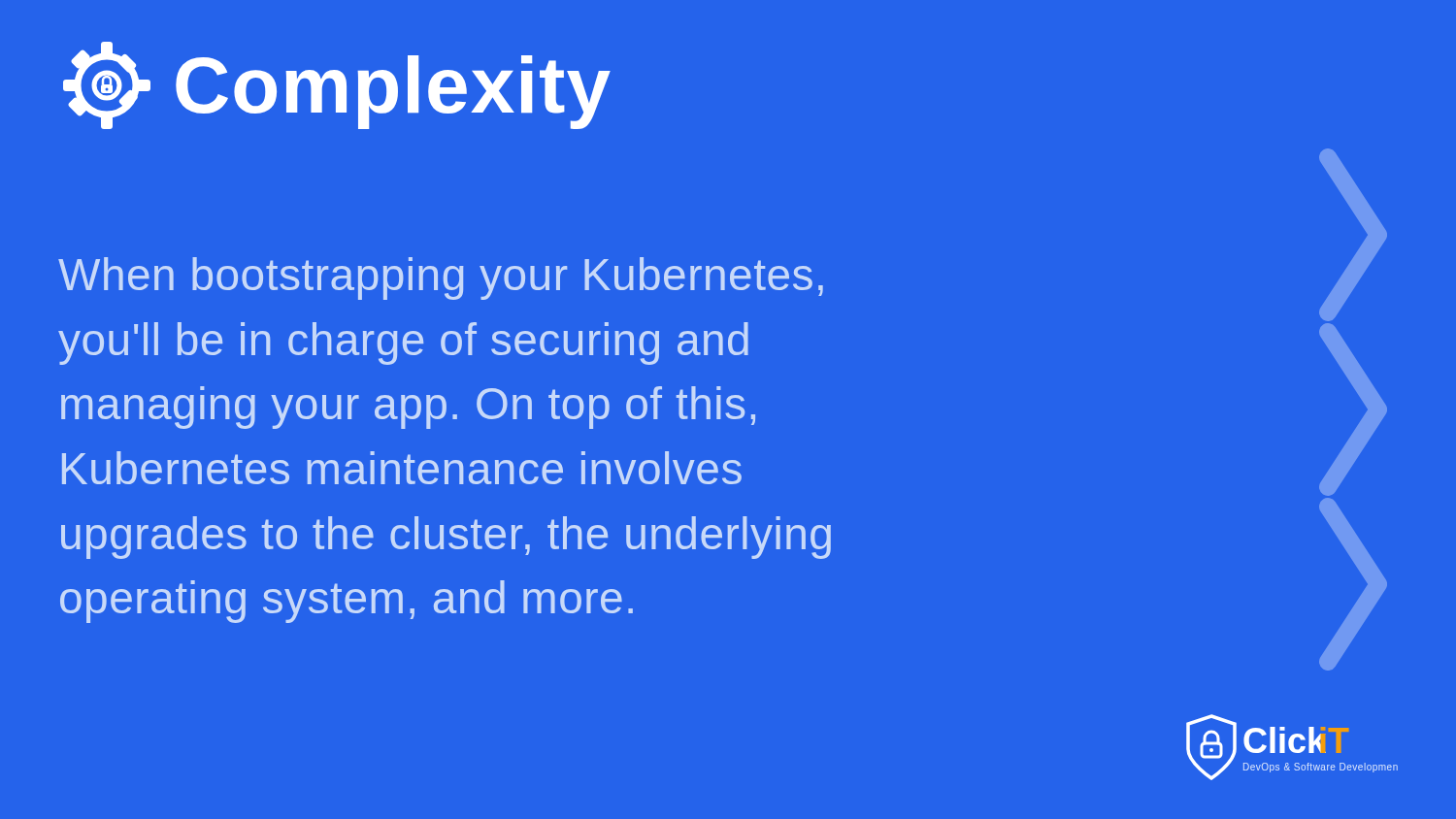Click on the logo

[1291, 747]
